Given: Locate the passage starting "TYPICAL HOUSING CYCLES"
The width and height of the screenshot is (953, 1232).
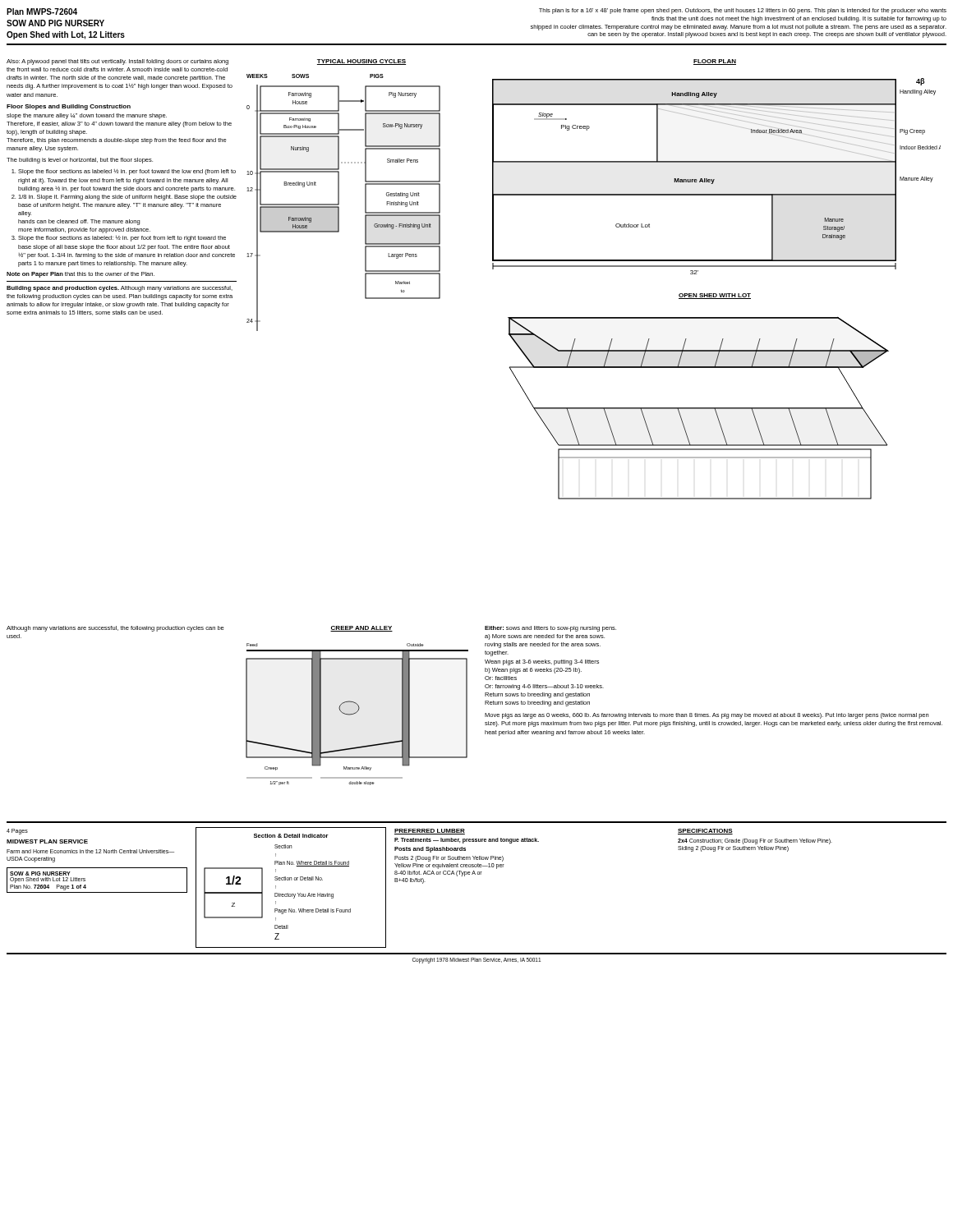Looking at the screenshot, I should click(x=361, y=61).
